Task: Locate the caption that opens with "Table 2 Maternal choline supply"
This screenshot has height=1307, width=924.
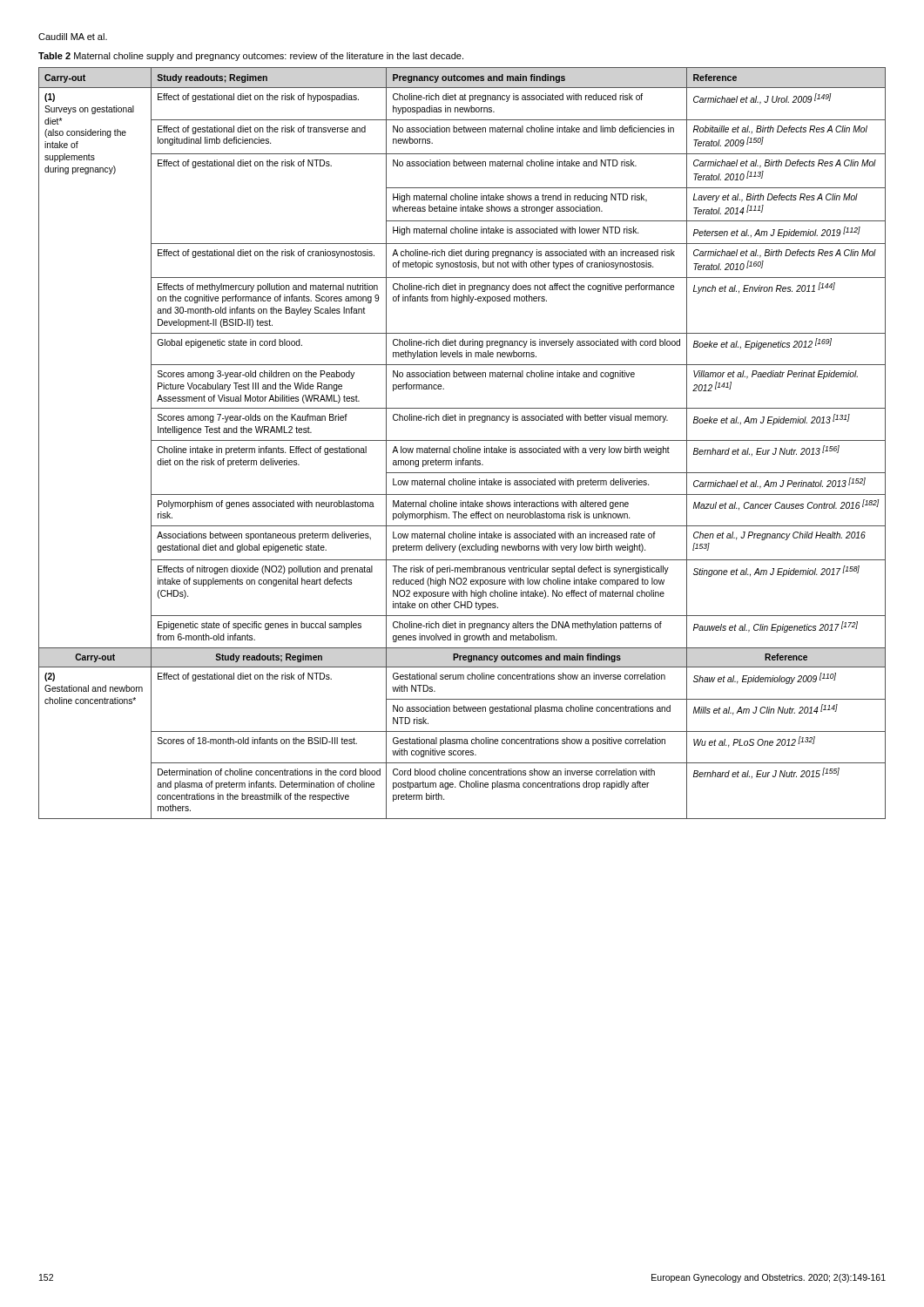Action: coord(251,56)
